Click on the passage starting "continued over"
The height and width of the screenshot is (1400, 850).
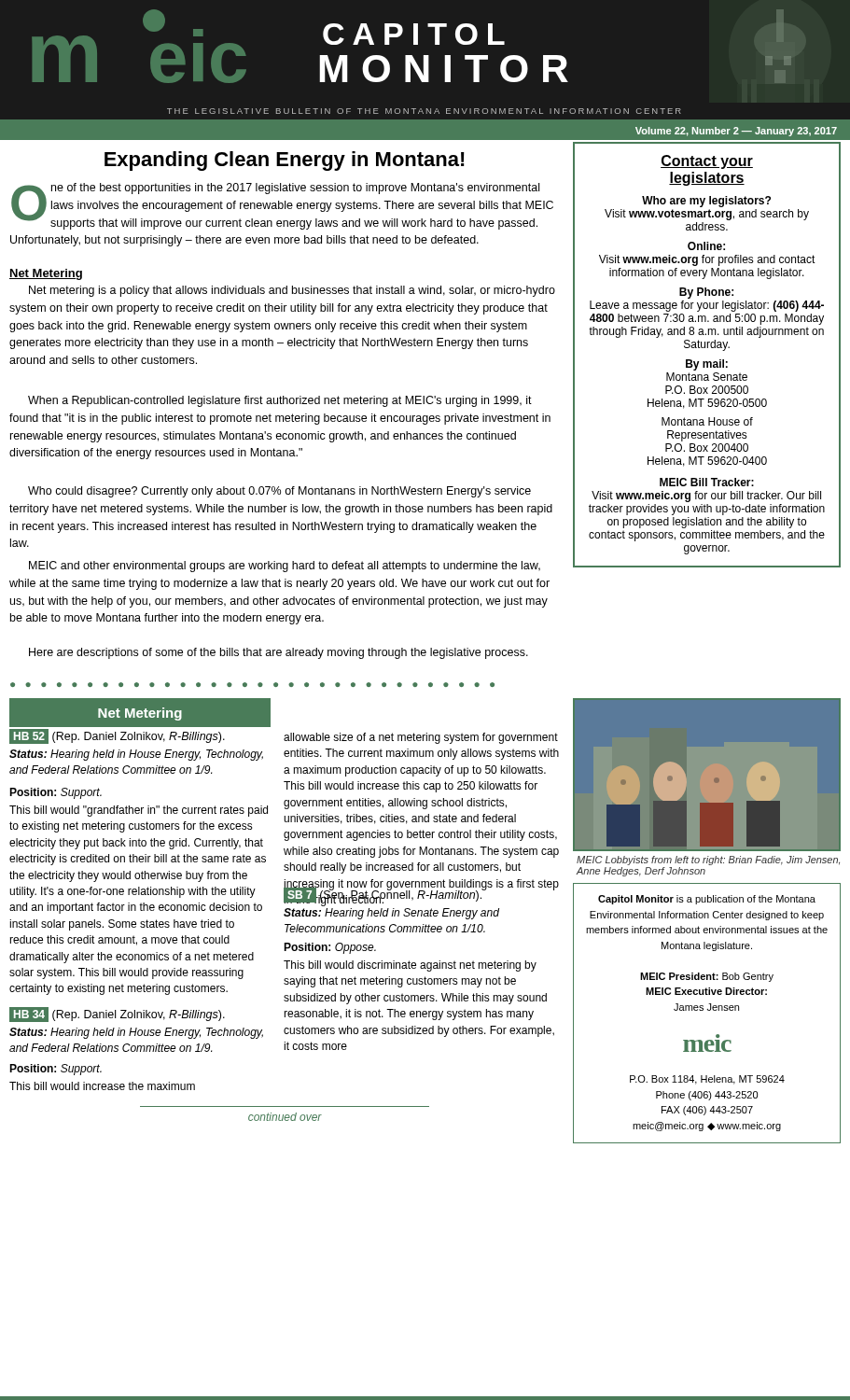click(x=285, y=1117)
